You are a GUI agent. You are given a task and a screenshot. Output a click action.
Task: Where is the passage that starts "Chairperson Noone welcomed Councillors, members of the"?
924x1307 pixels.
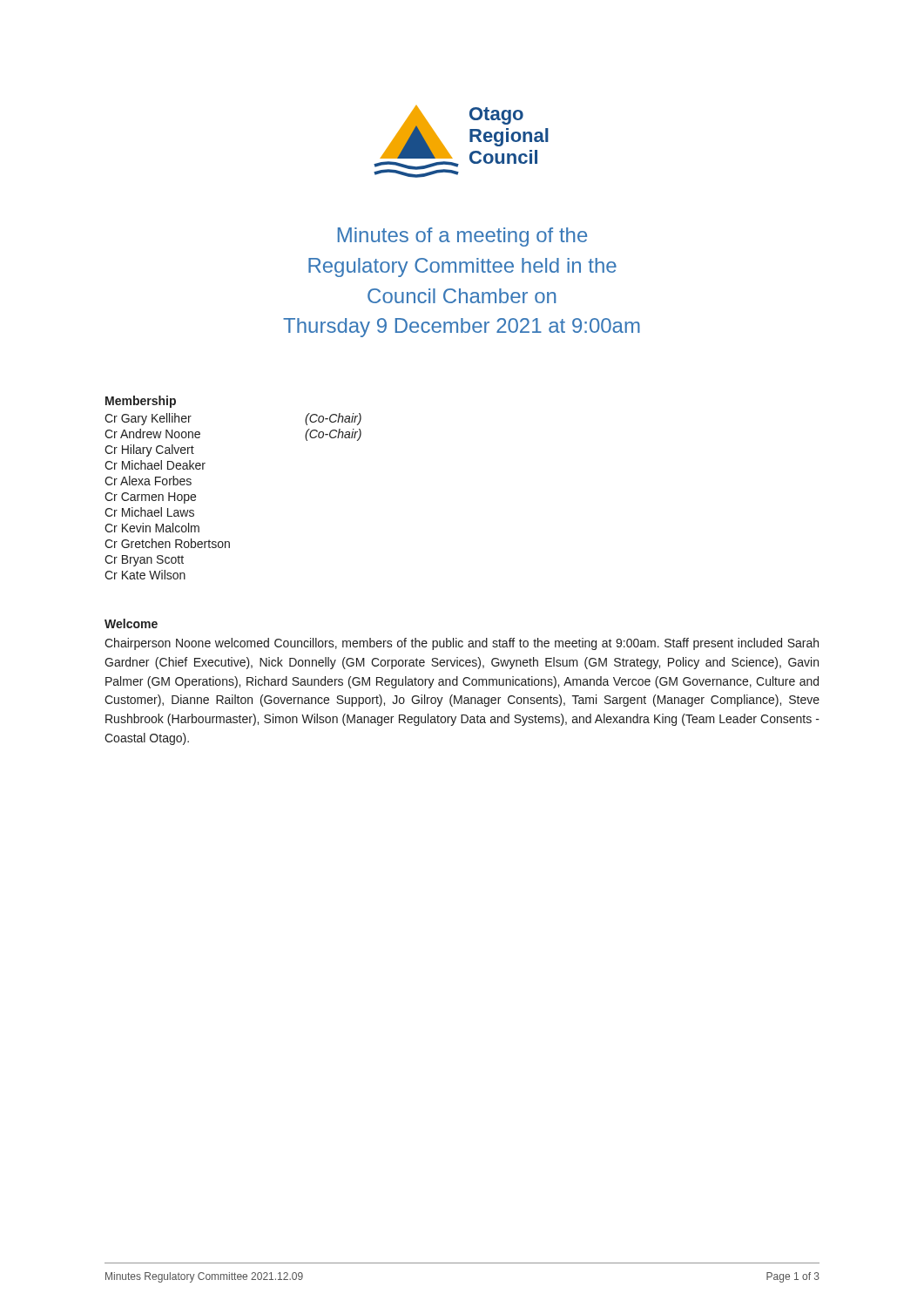point(462,691)
